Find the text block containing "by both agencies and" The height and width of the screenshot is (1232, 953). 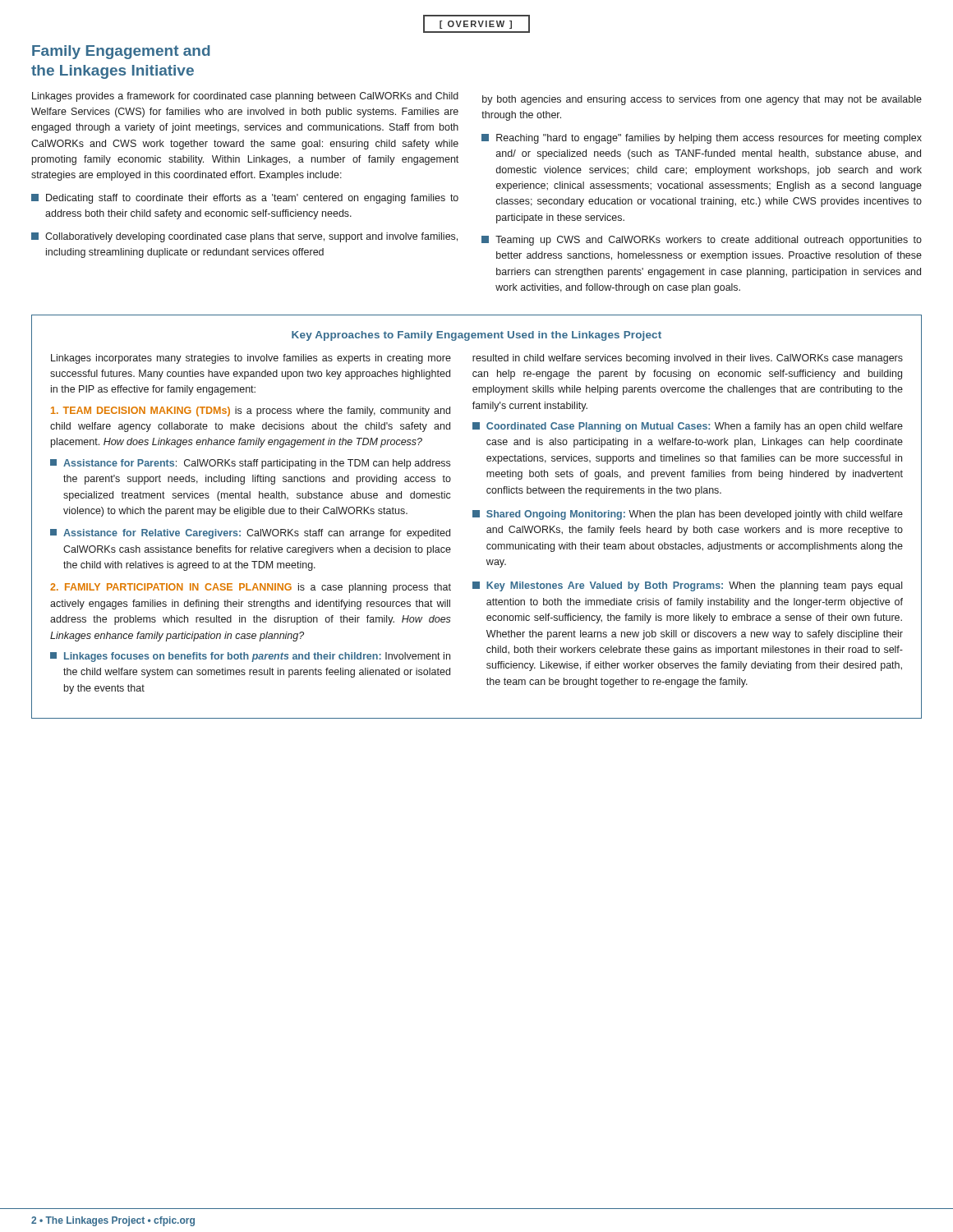[x=702, y=107]
